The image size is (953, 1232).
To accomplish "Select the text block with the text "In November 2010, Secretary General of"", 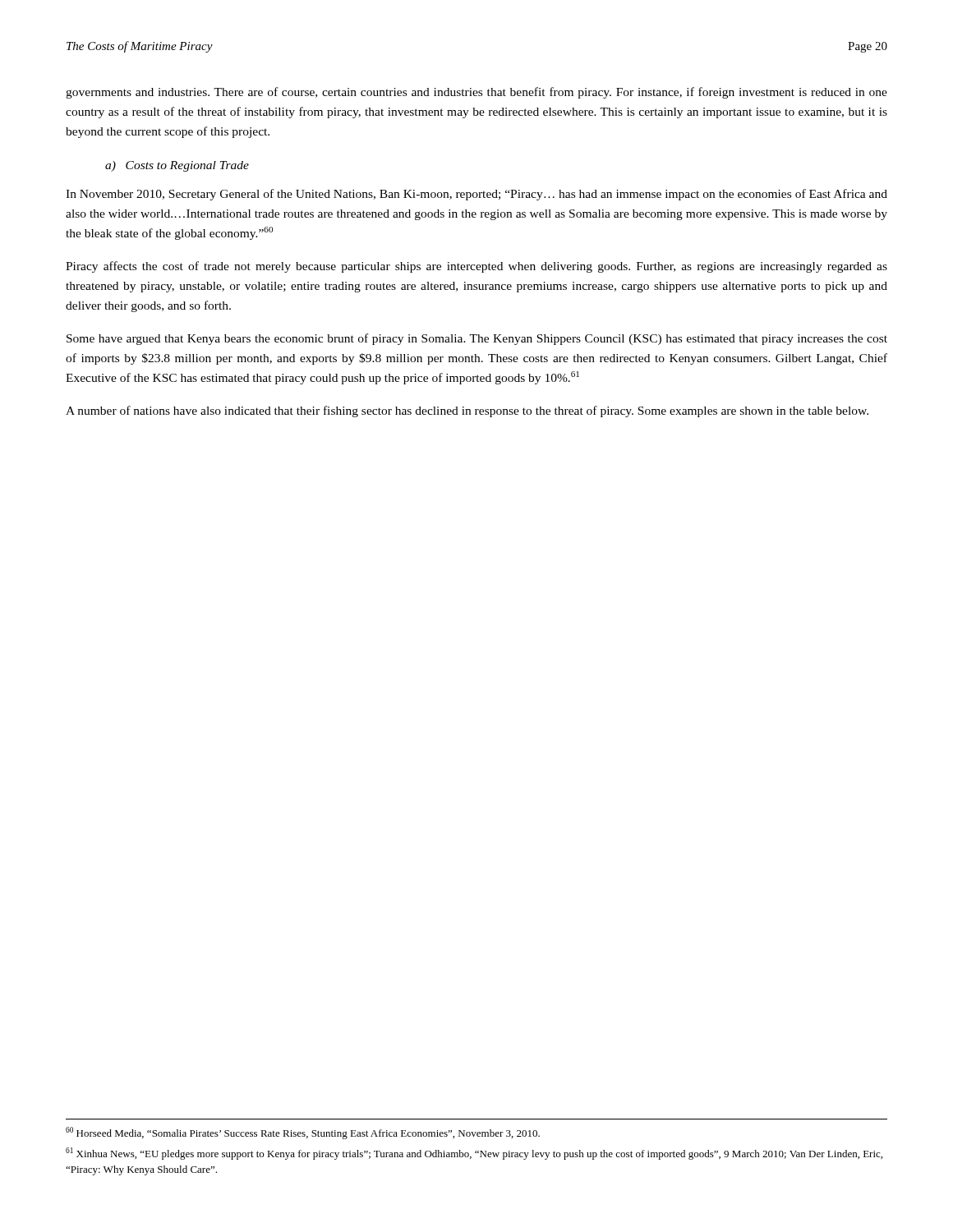I will point(476,214).
